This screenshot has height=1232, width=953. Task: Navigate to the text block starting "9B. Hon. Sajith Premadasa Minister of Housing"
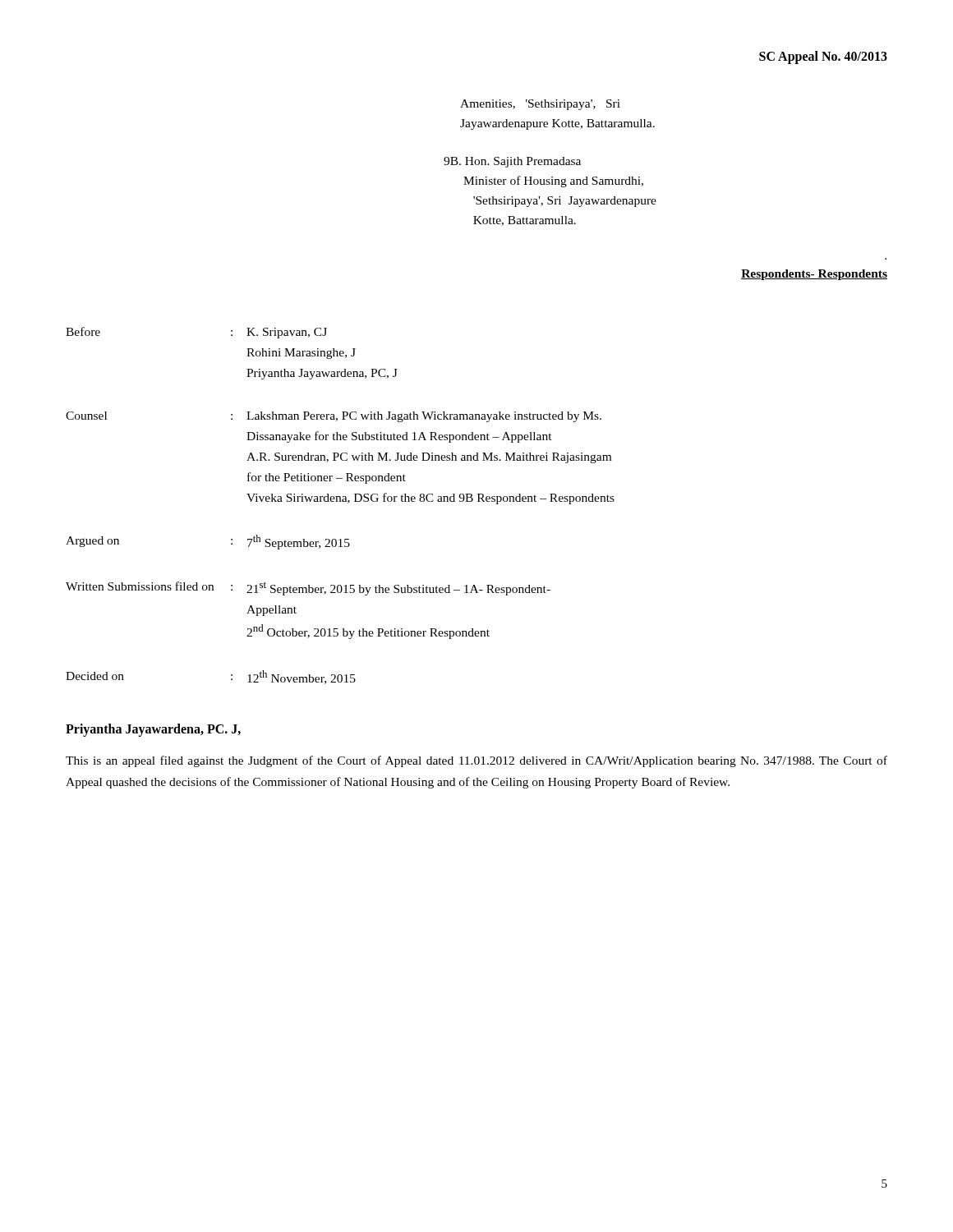click(x=550, y=192)
